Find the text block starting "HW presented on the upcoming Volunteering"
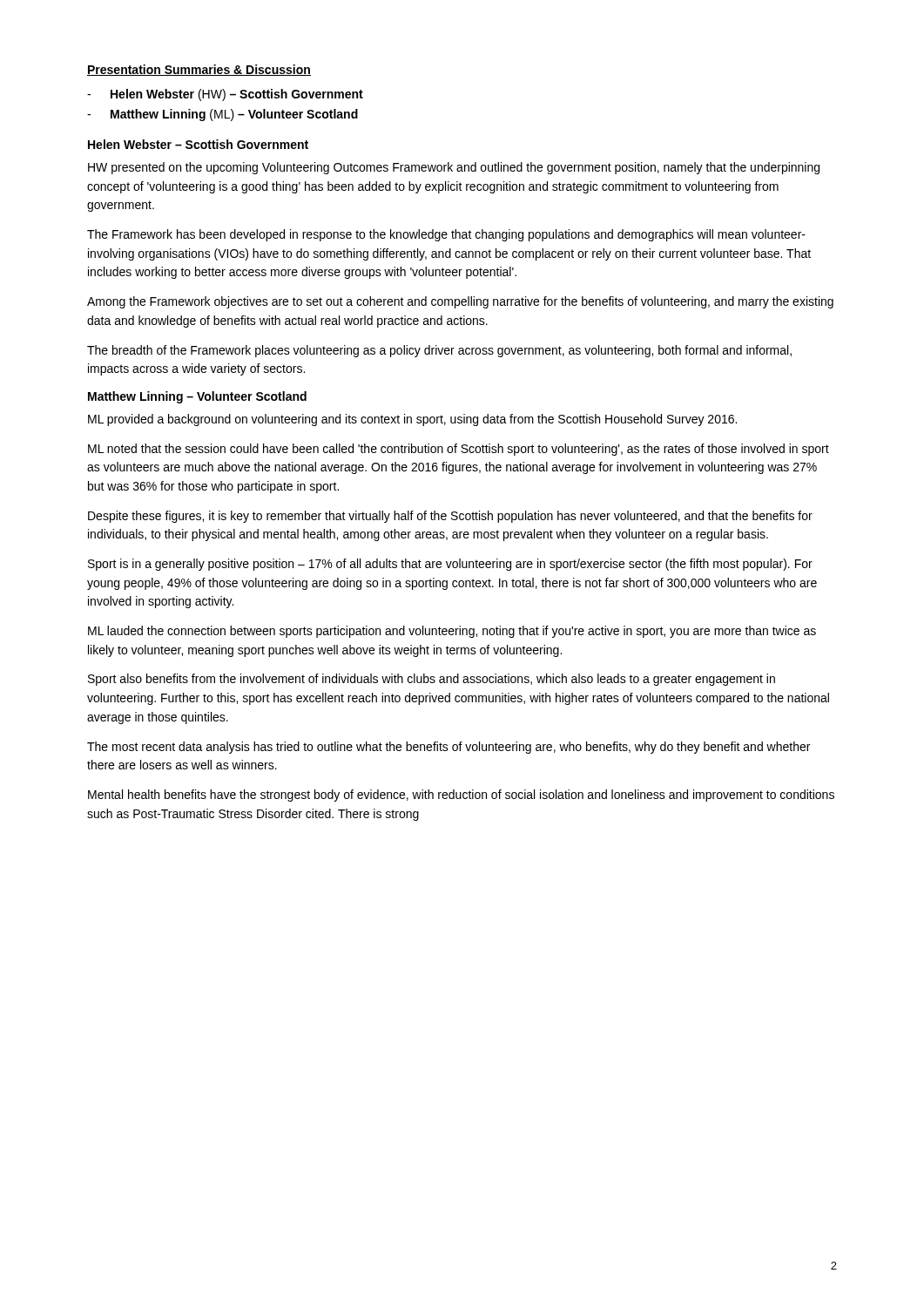Viewport: 924px width, 1307px height. pyautogui.click(x=454, y=186)
